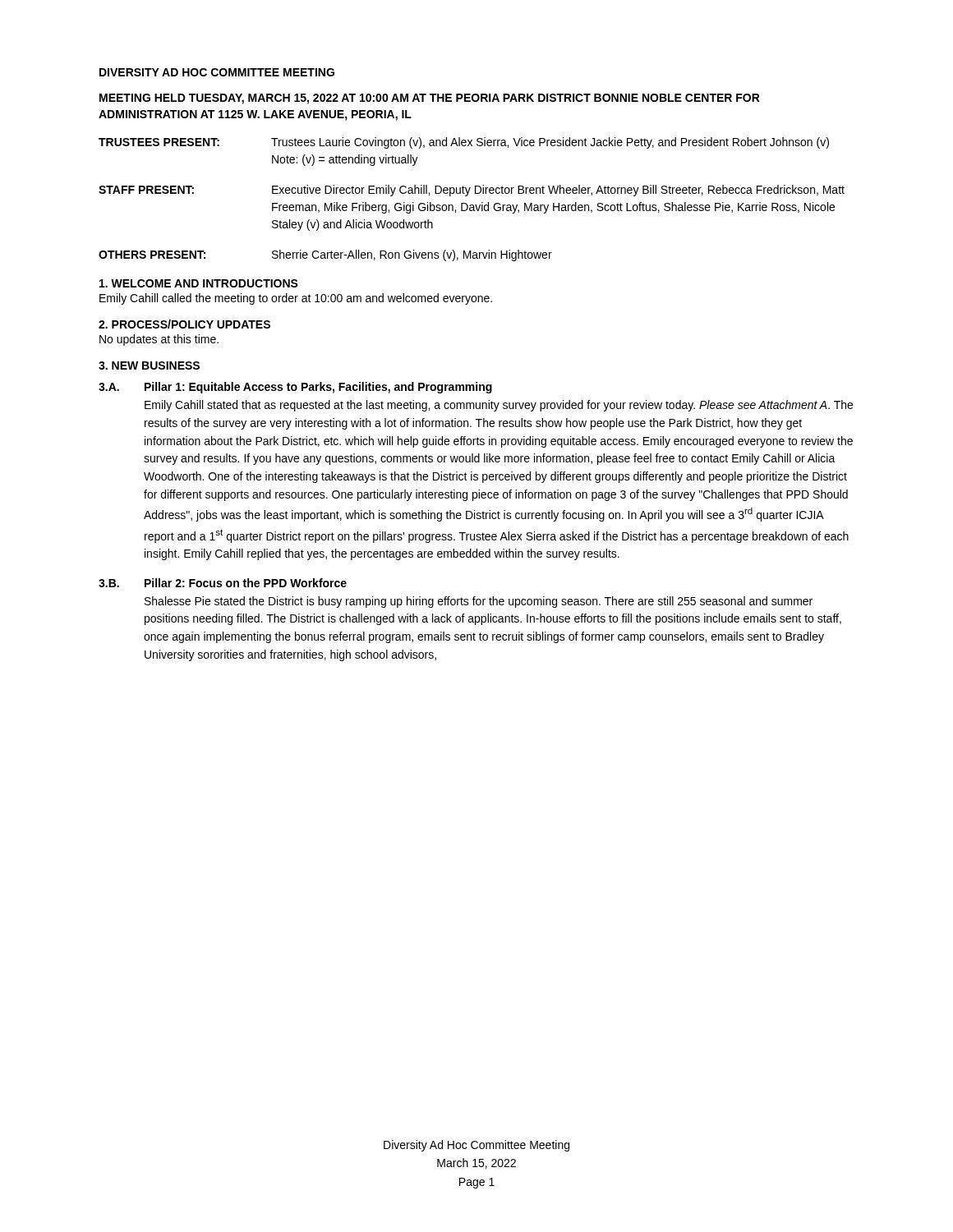This screenshot has width=953, height=1232.
Task: Locate the block of text that opens with "OTHERS PRESENT: Sherrie Carter-Allen, Ron Givens (v),"
Action: (476, 255)
